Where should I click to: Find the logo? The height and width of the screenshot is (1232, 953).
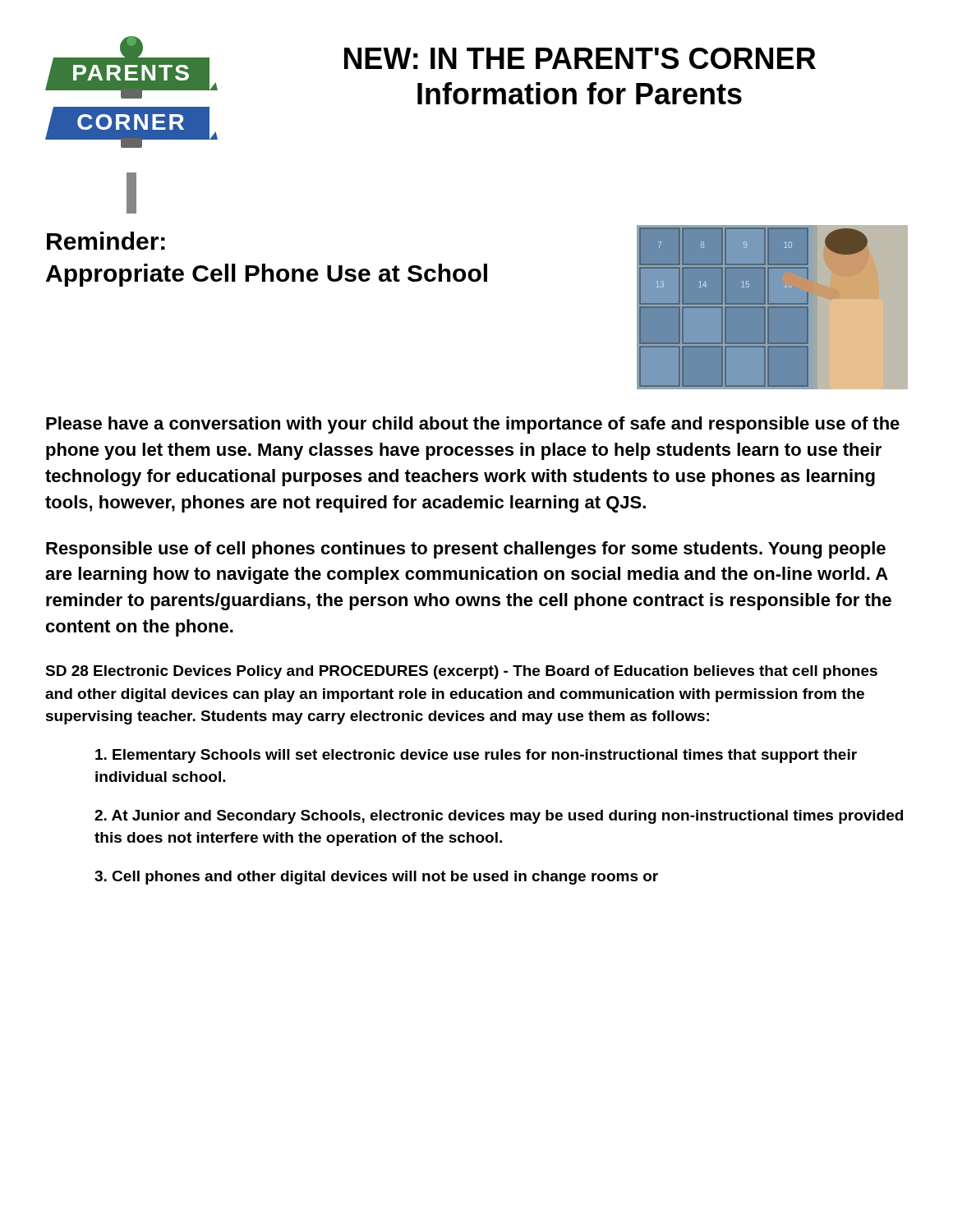(x=136, y=125)
